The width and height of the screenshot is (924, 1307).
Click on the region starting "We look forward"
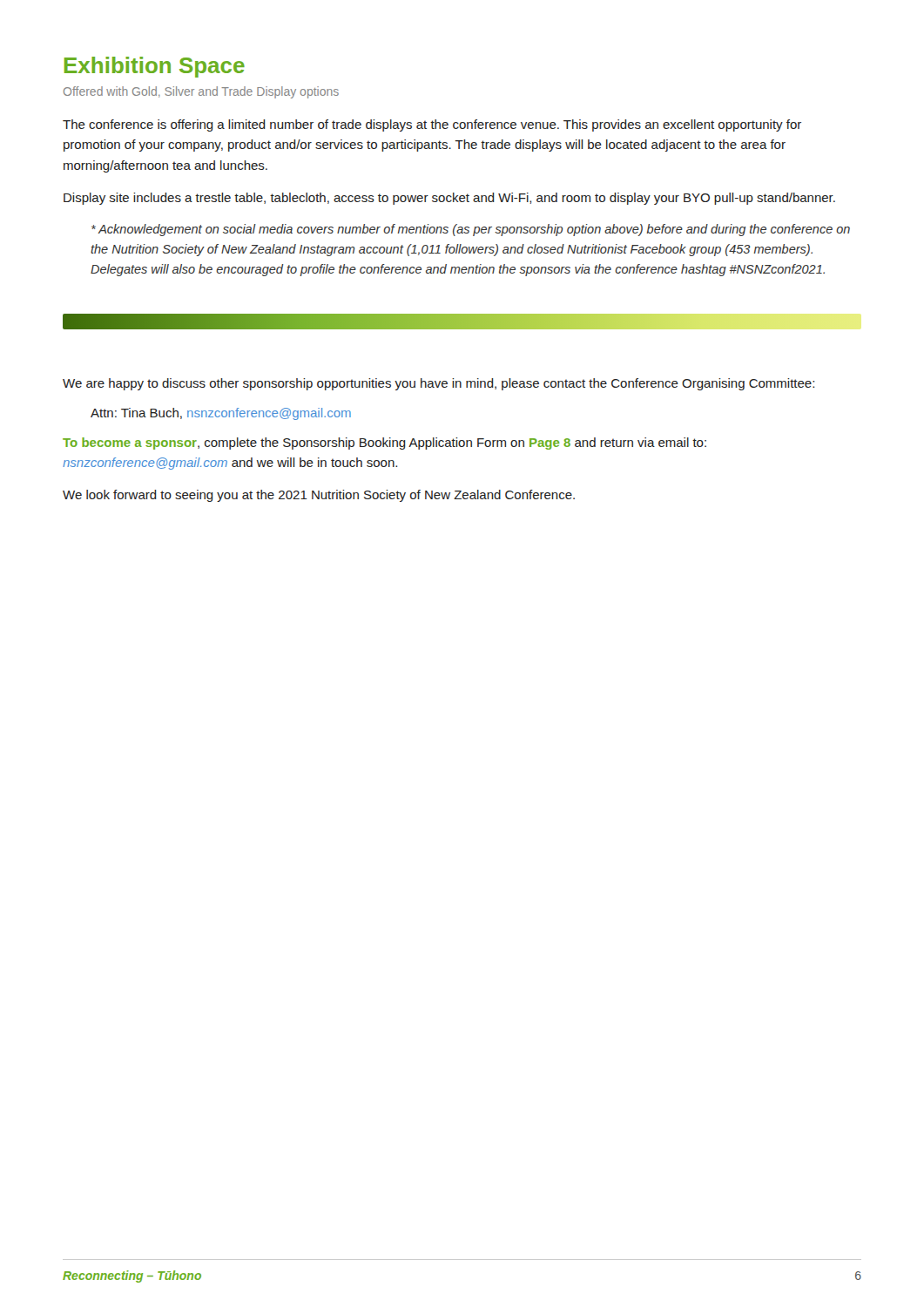click(x=319, y=495)
